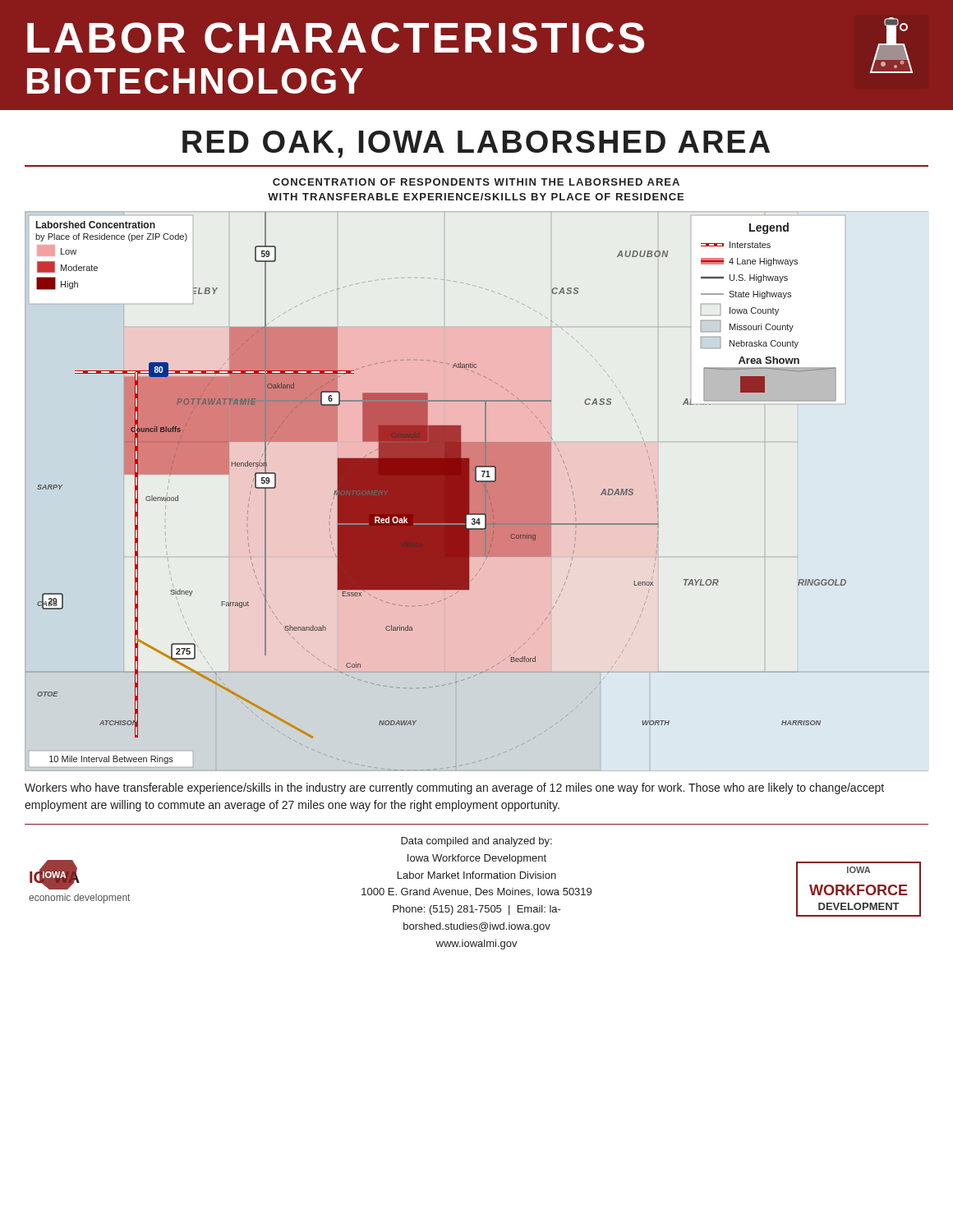Select the text starting "LABOR CHARACTERISTICS BIOTECHNOLOGY"
The width and height of the screenshot is (953, 1232).
476,58
